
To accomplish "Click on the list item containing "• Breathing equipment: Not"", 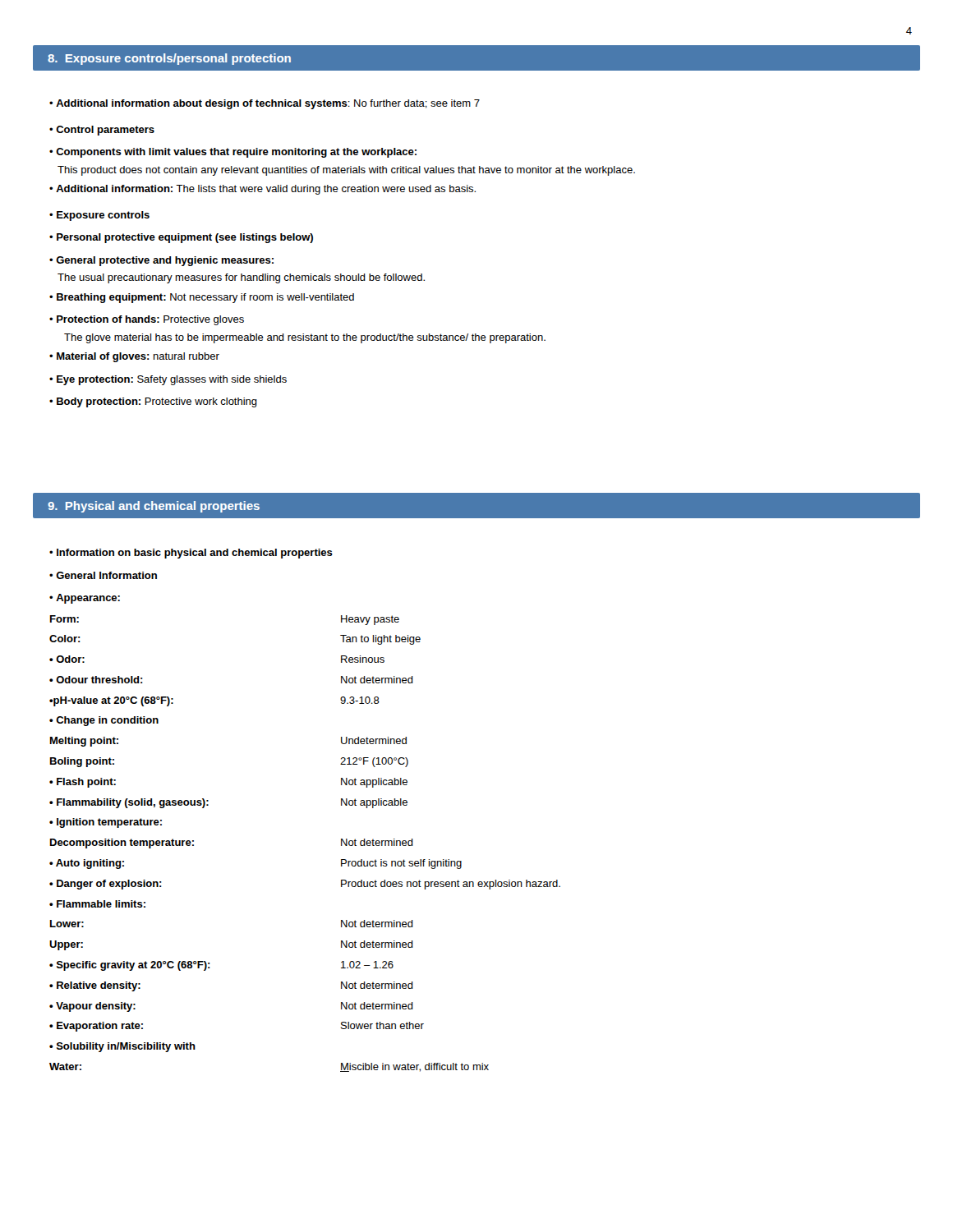I will [x=202, y=297].
